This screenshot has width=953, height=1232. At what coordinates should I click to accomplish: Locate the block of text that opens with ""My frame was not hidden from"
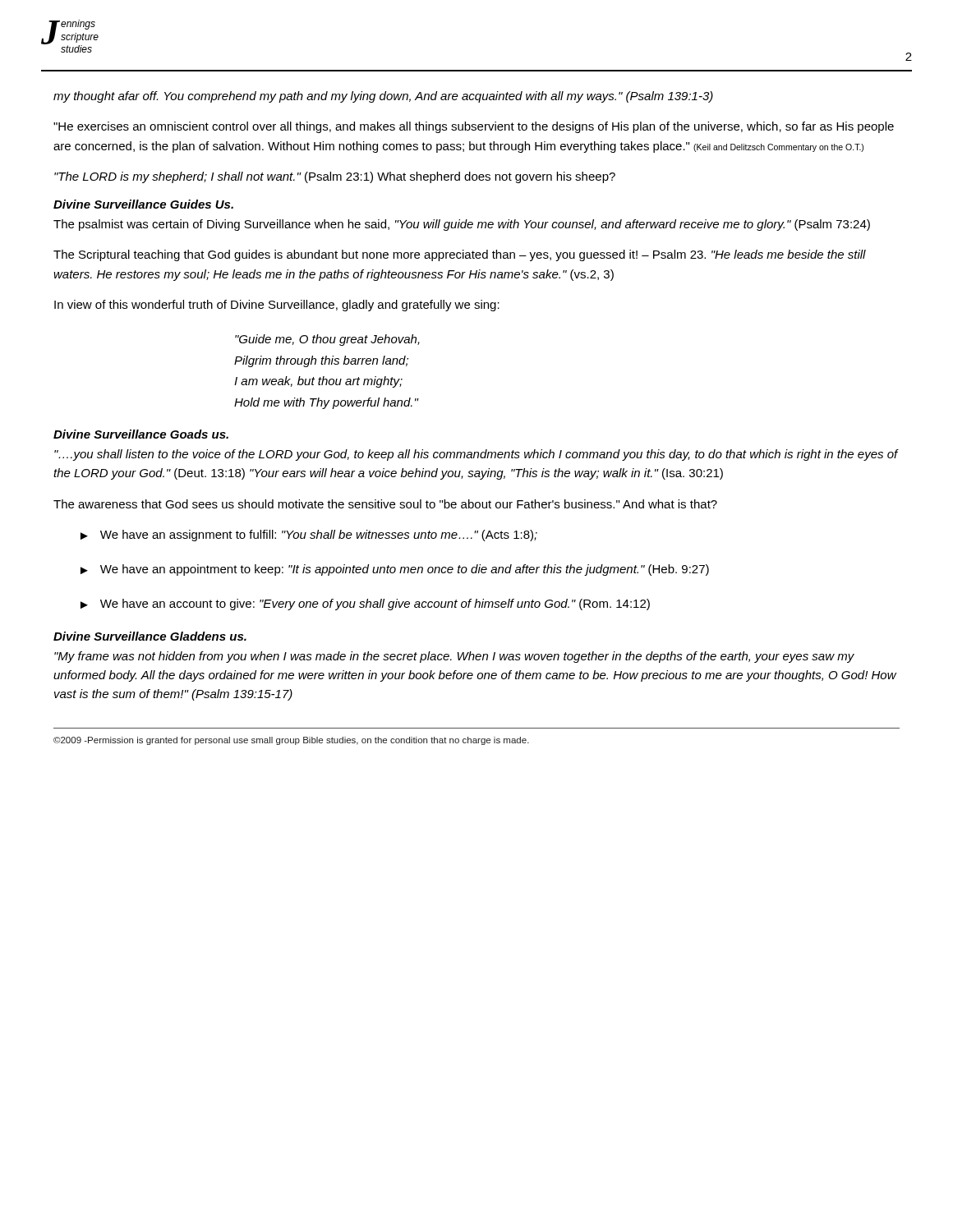tap(475, 675)
